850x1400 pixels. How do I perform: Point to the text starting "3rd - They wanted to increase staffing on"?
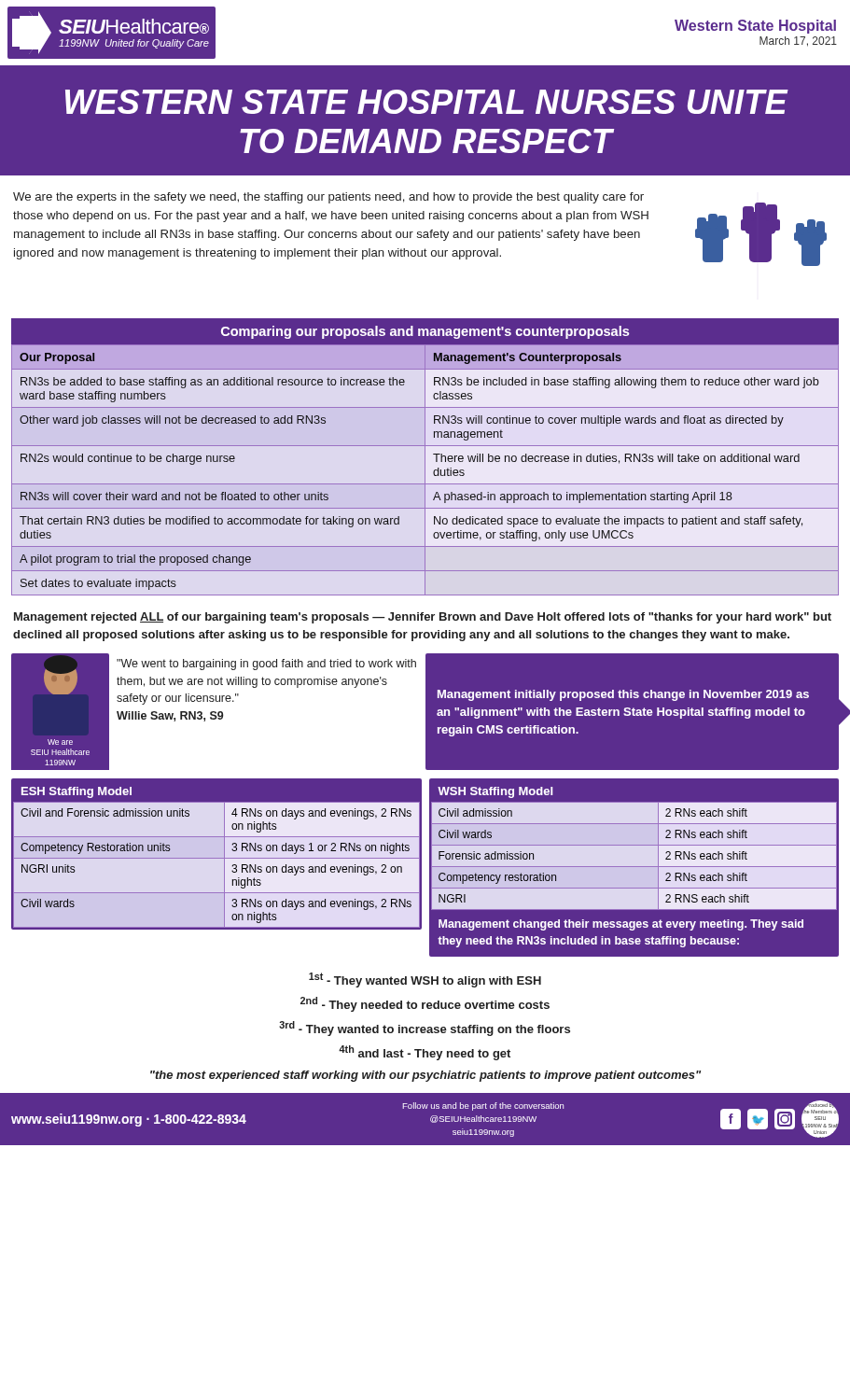(x=425, y=1027)
